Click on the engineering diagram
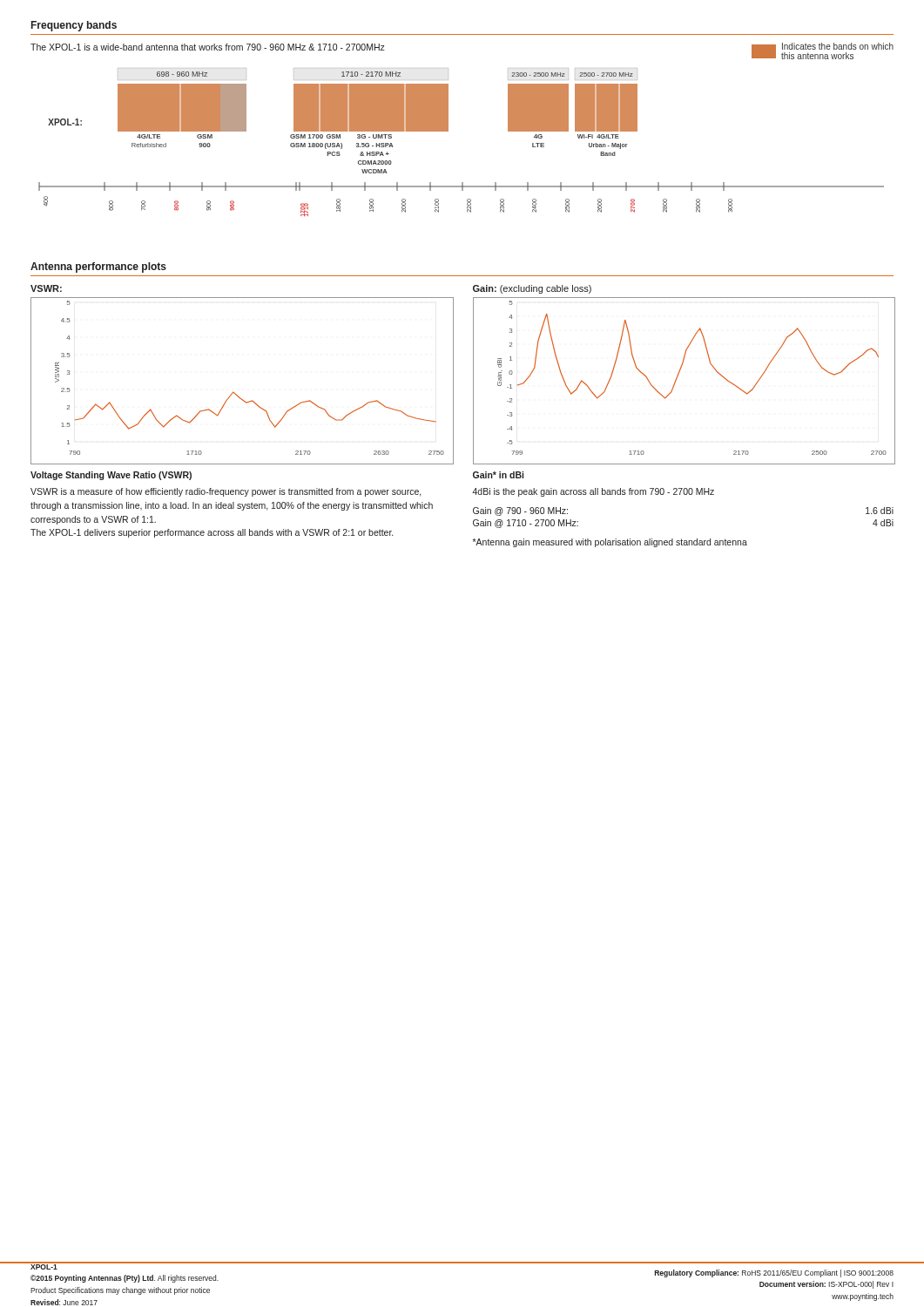This screenshot has width=924, height=1307. pyautogui.click(x=462, y=156)
